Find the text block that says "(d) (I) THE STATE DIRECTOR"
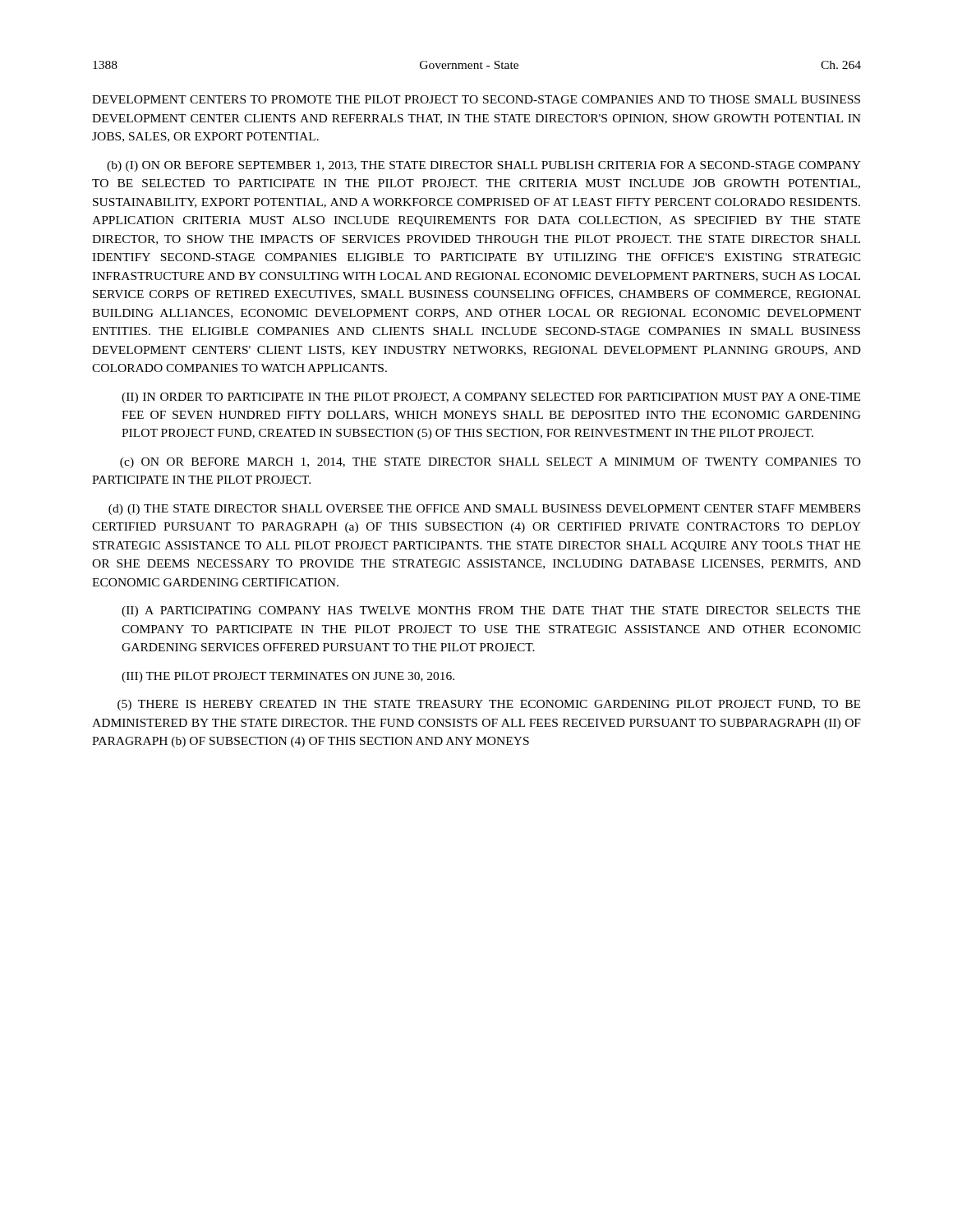Screen dimensions: 1232x953 tap(476, 545)
